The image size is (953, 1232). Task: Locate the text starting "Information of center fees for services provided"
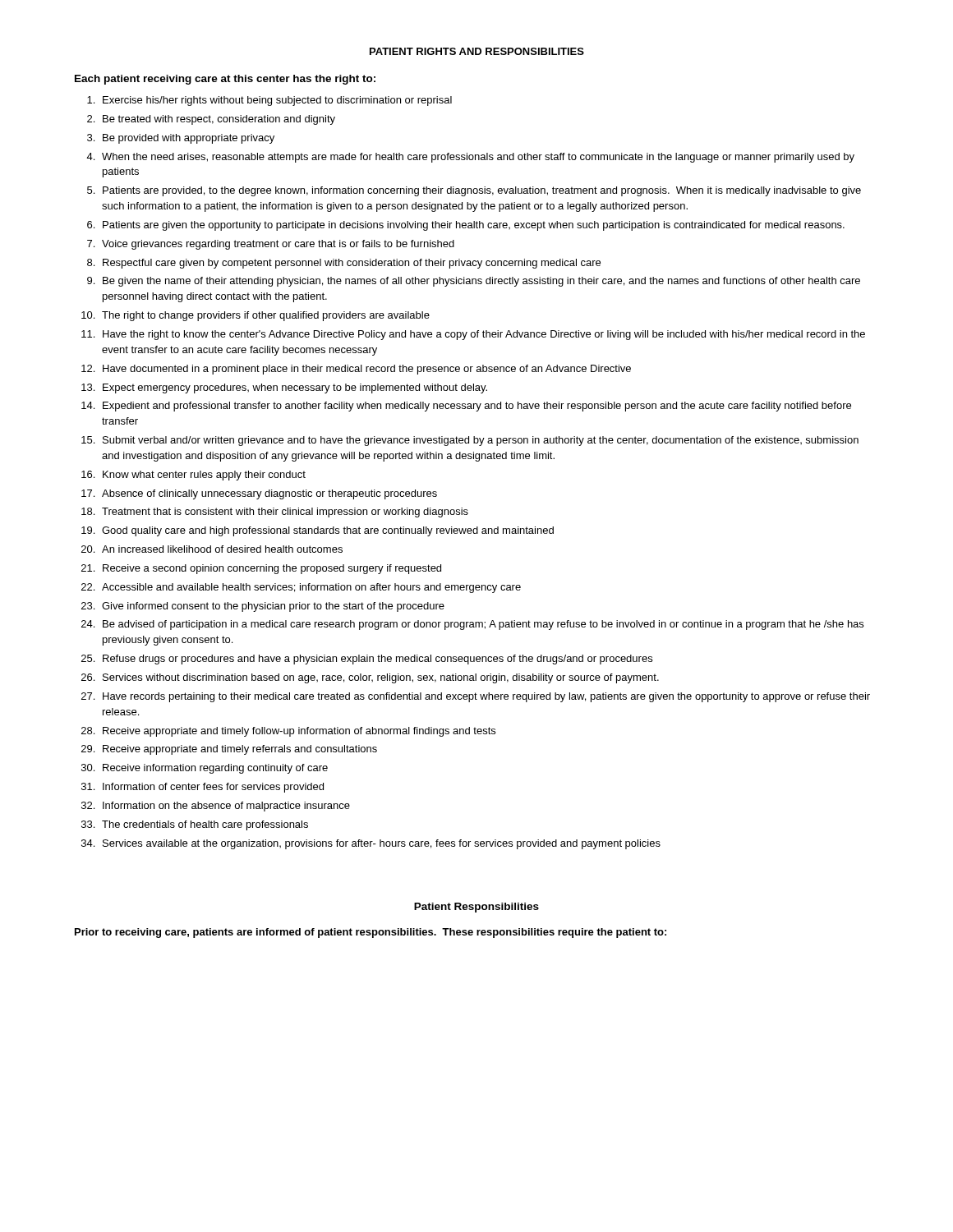tap(213, 788)
